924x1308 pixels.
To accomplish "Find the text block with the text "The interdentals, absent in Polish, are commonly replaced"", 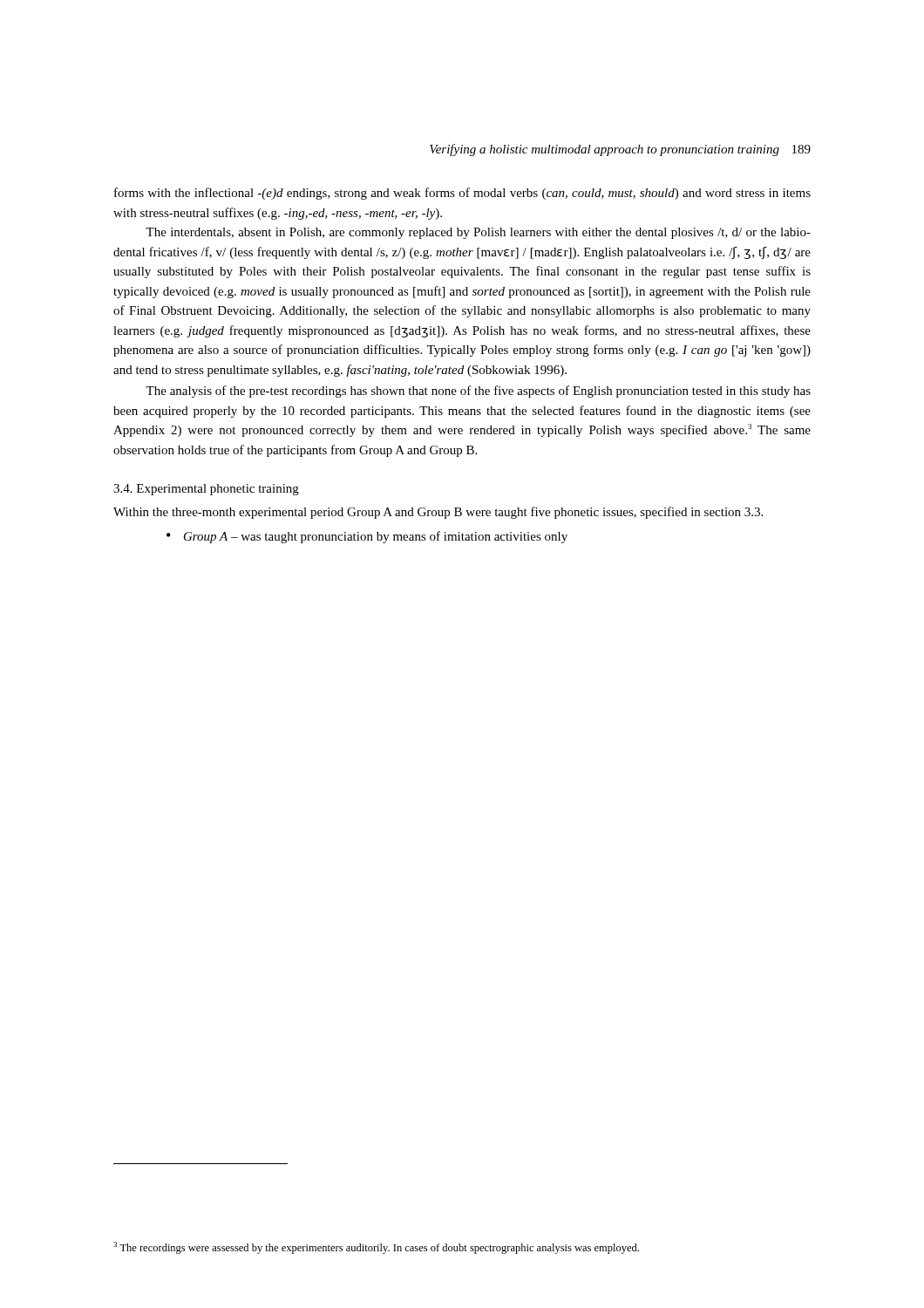I will coord(462,301).
